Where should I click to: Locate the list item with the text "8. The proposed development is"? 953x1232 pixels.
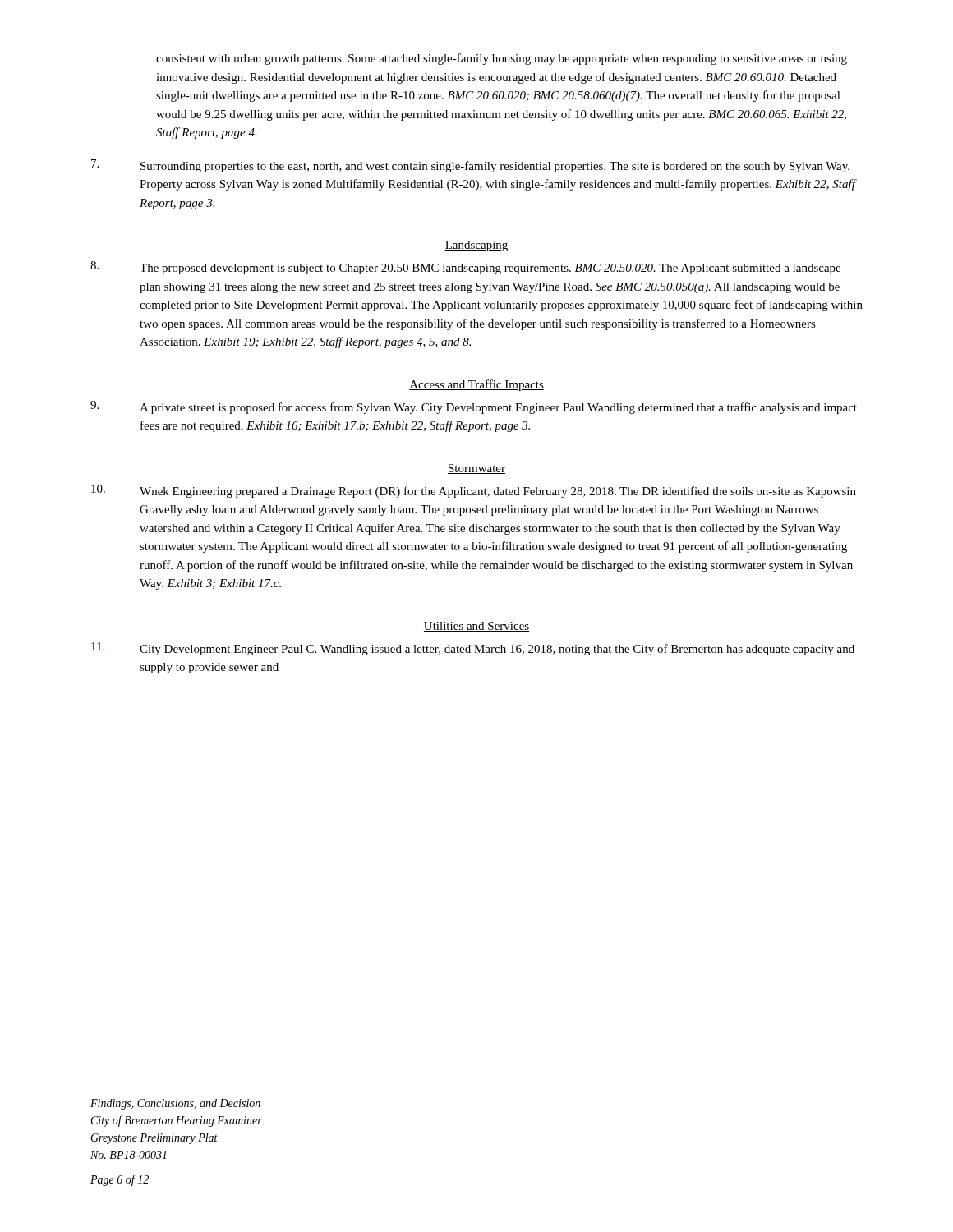point(476,308)
